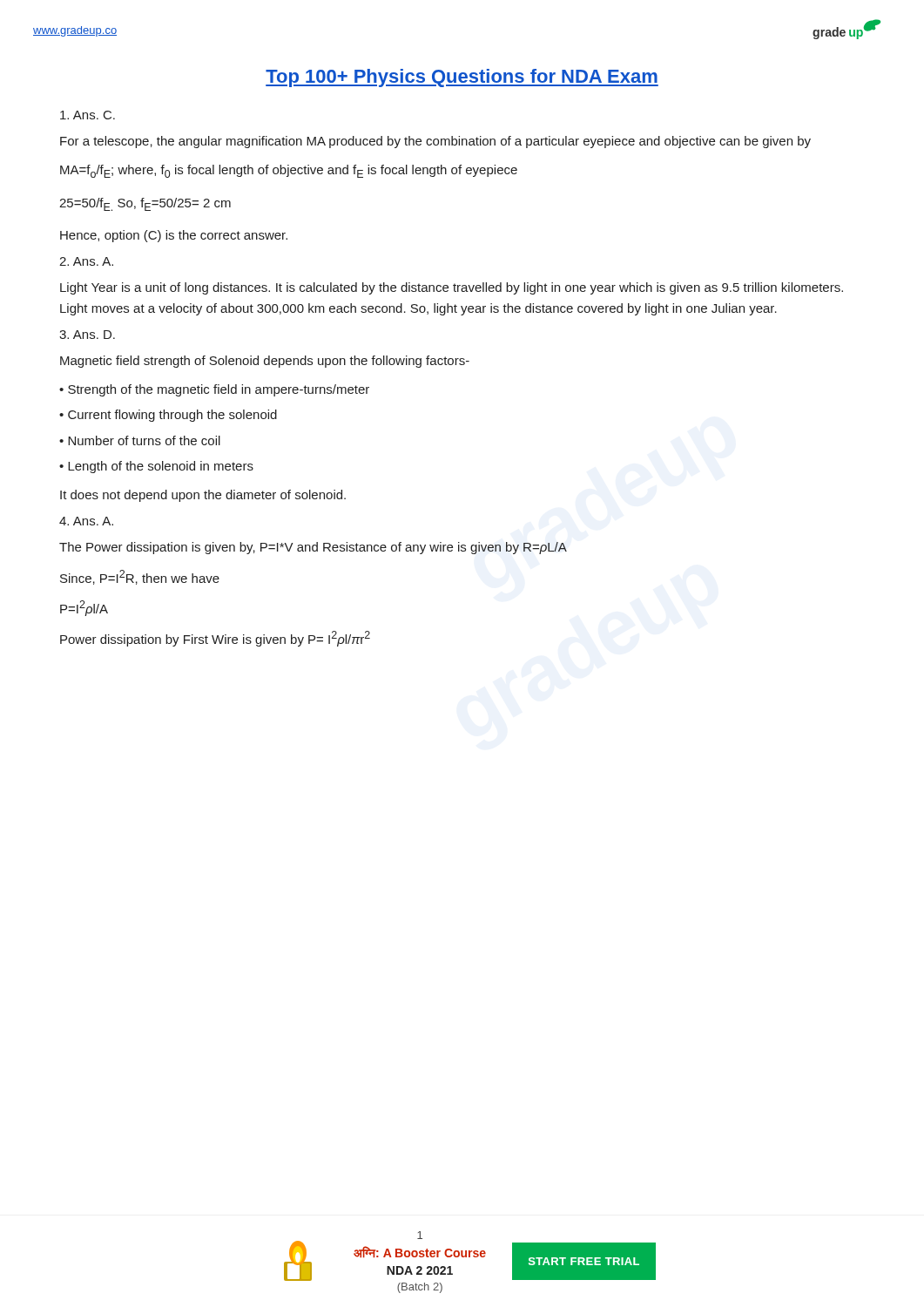Select the formula containing "Power dissipation by First Wire is given"

(x=215, y=638)
